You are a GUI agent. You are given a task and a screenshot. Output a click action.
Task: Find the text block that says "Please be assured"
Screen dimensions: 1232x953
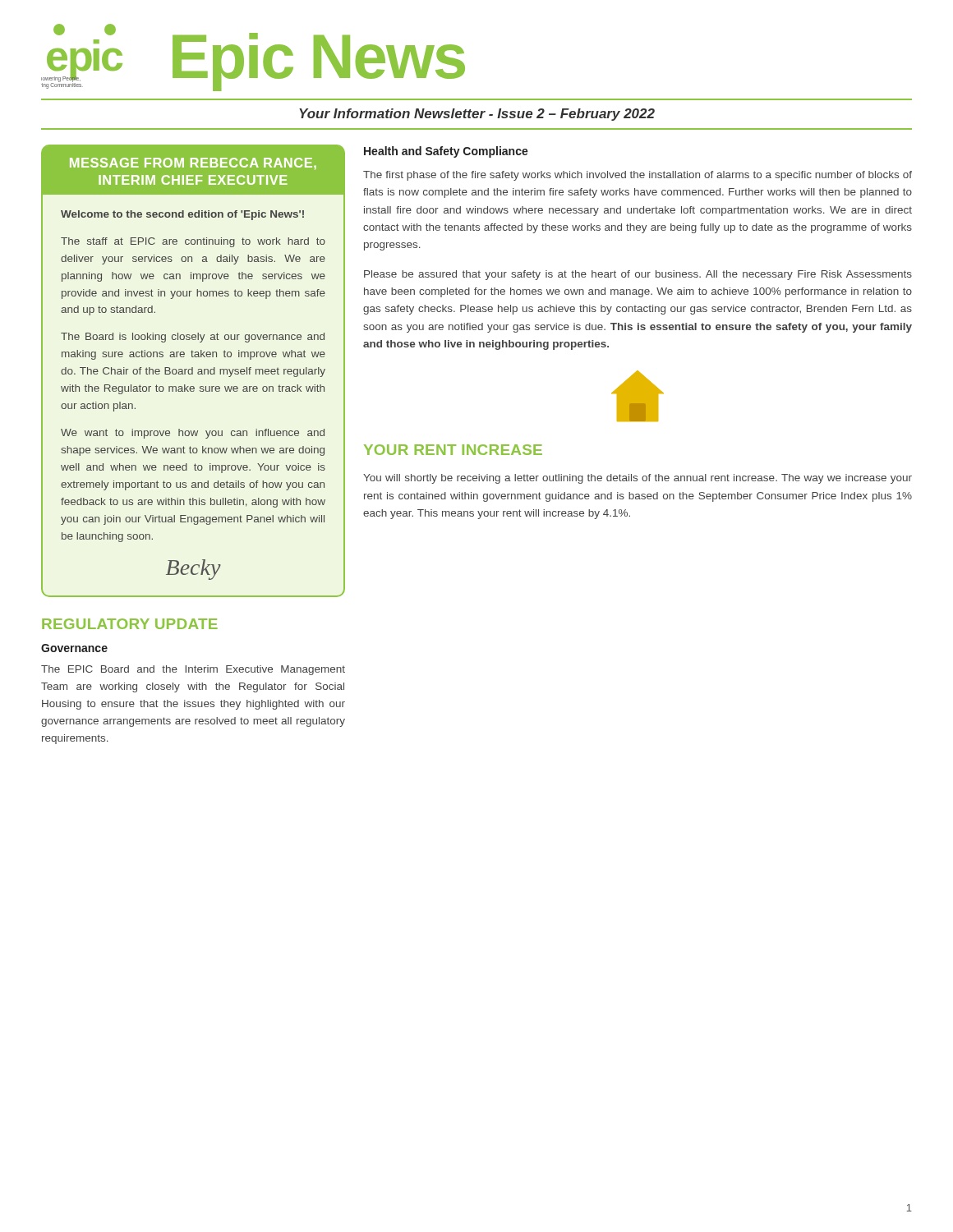pos(638,309)
